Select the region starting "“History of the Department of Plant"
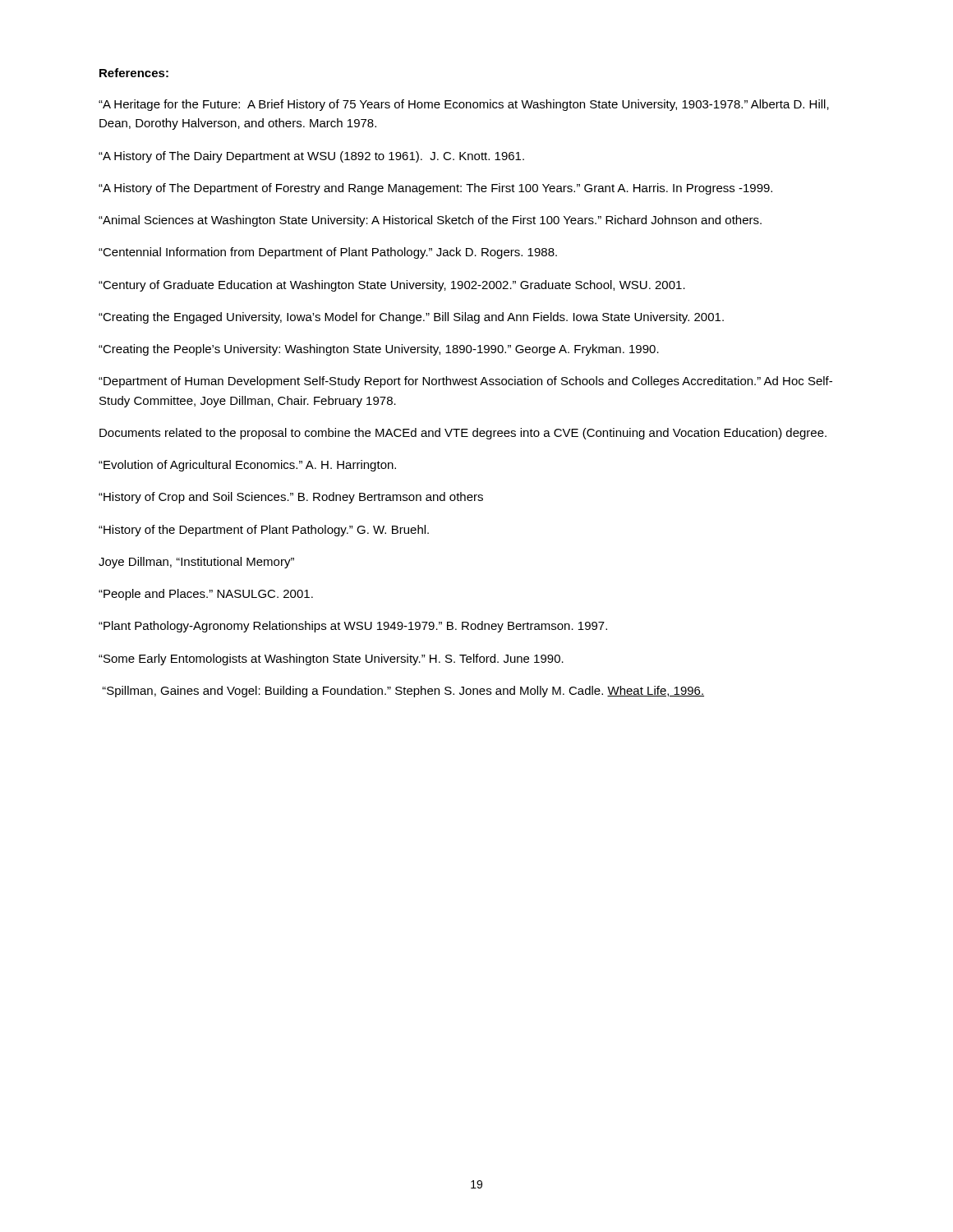Image resolution: width=953 pixels, height=1232 pixels. click(x=264, y=529)
